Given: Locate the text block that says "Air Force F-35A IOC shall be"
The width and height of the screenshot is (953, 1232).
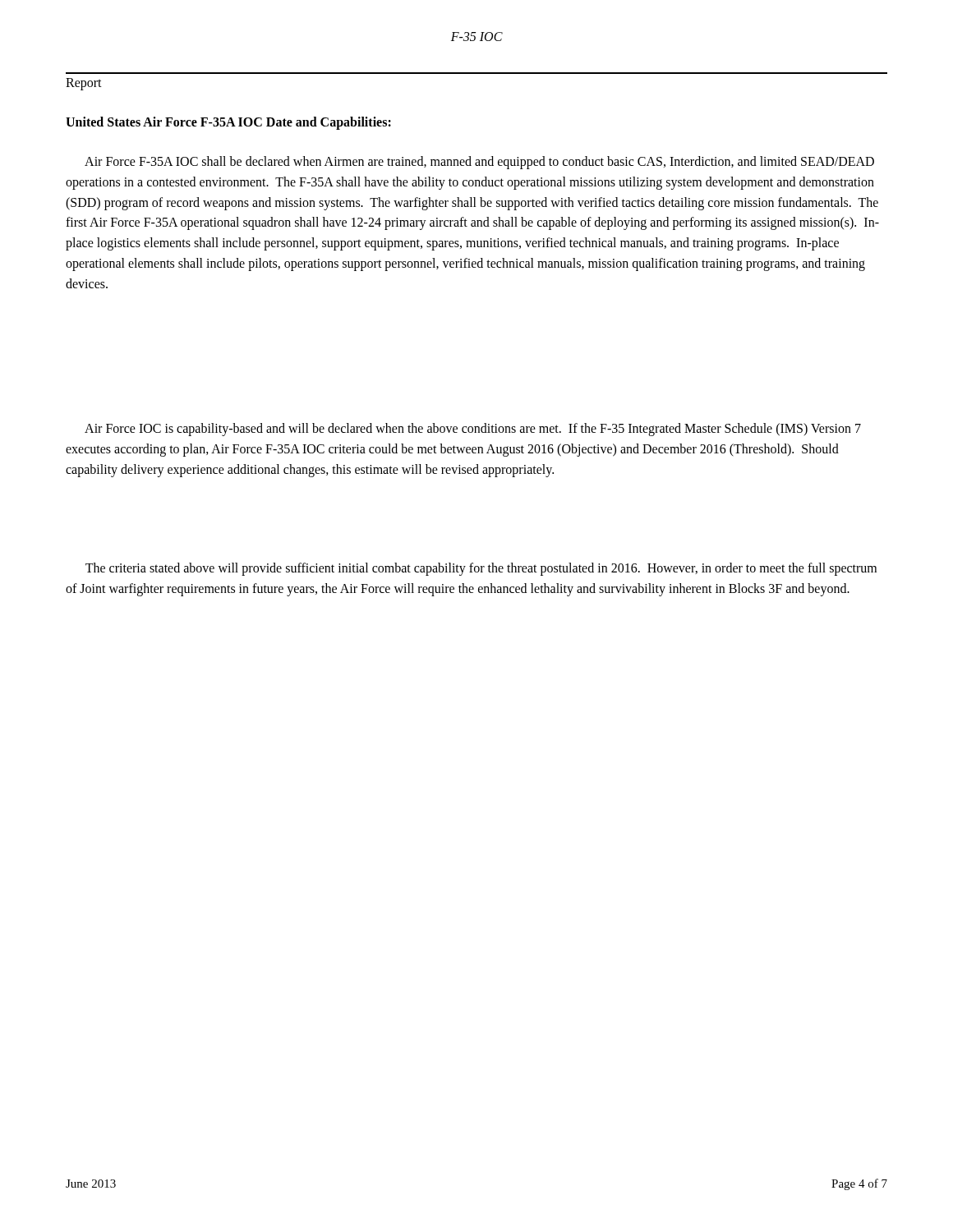Looking at the screenshot, I should pyautogui.click(x=472, y=222).
